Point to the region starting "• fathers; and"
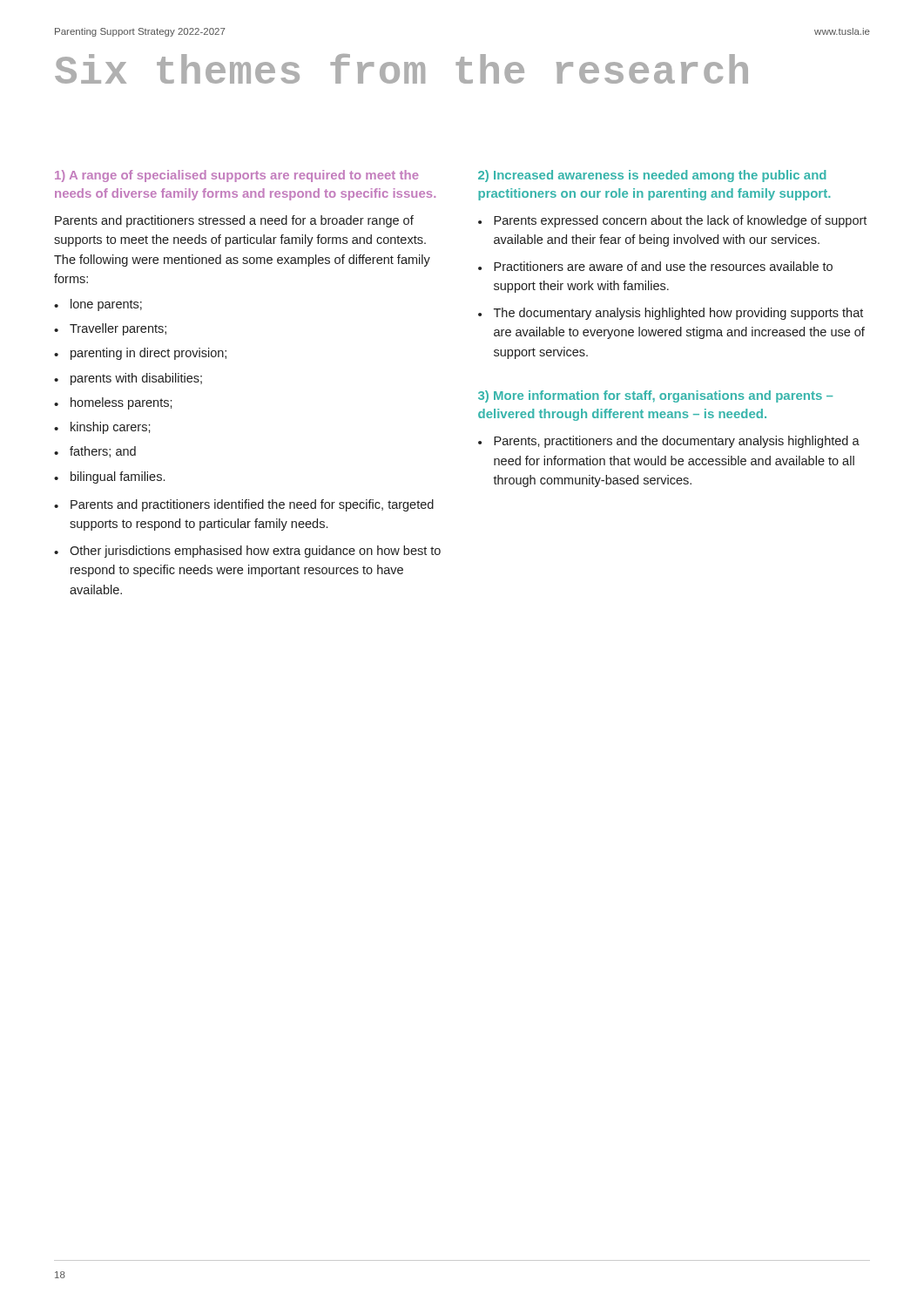 click(95, 452)
